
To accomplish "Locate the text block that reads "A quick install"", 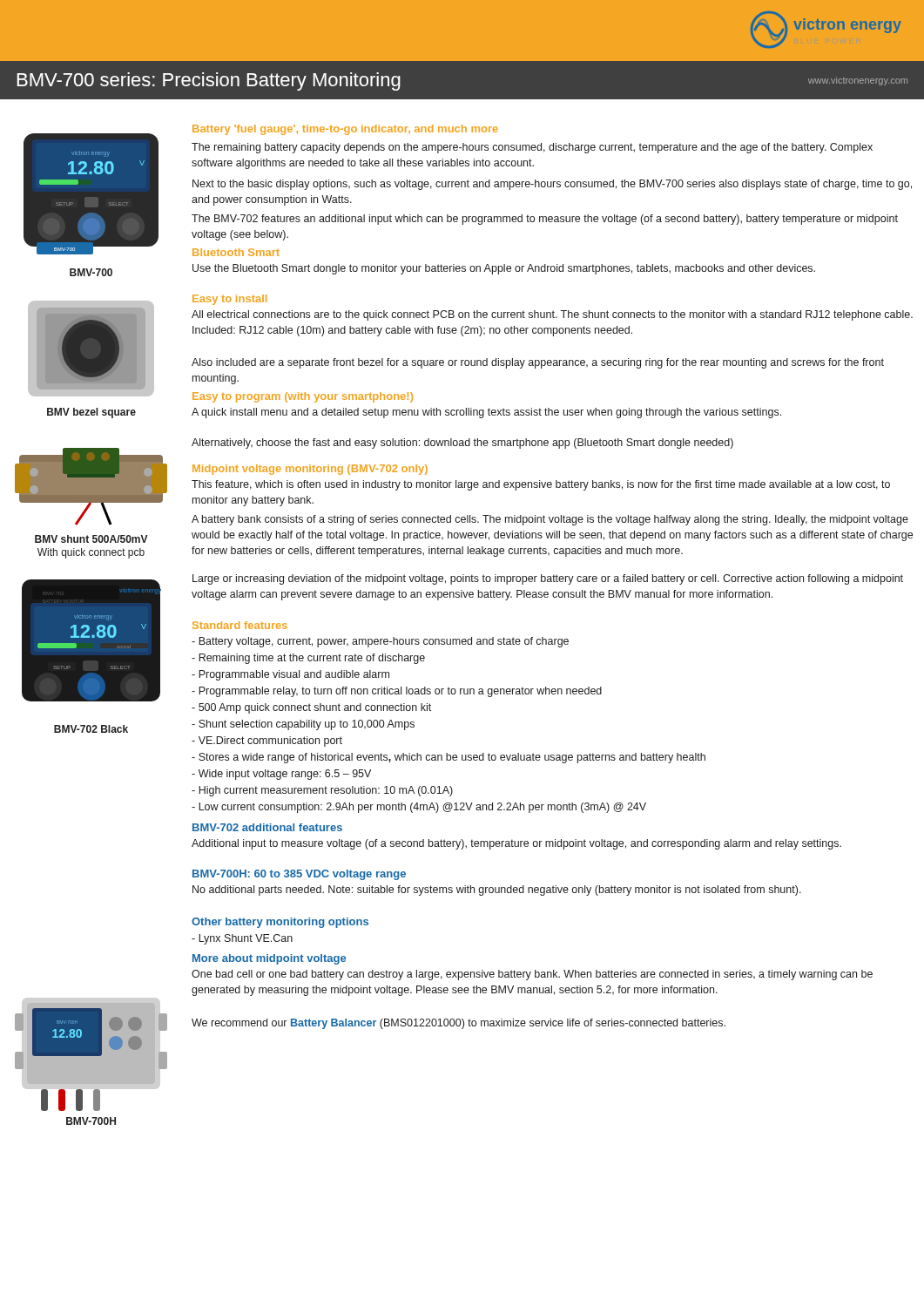I will [553, 412].
